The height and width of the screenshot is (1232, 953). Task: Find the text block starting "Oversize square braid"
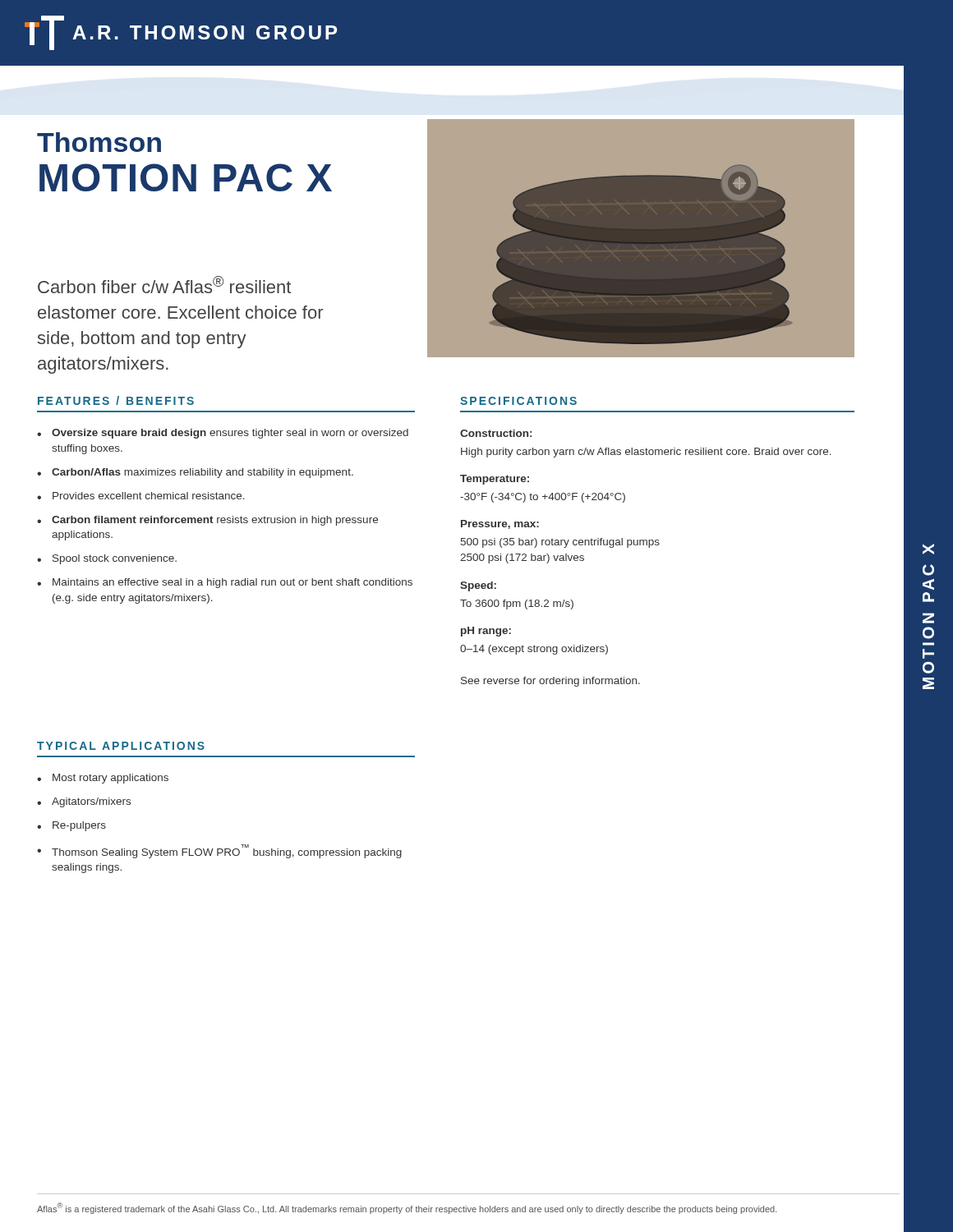pyautogui.click(x=230, y=440)
